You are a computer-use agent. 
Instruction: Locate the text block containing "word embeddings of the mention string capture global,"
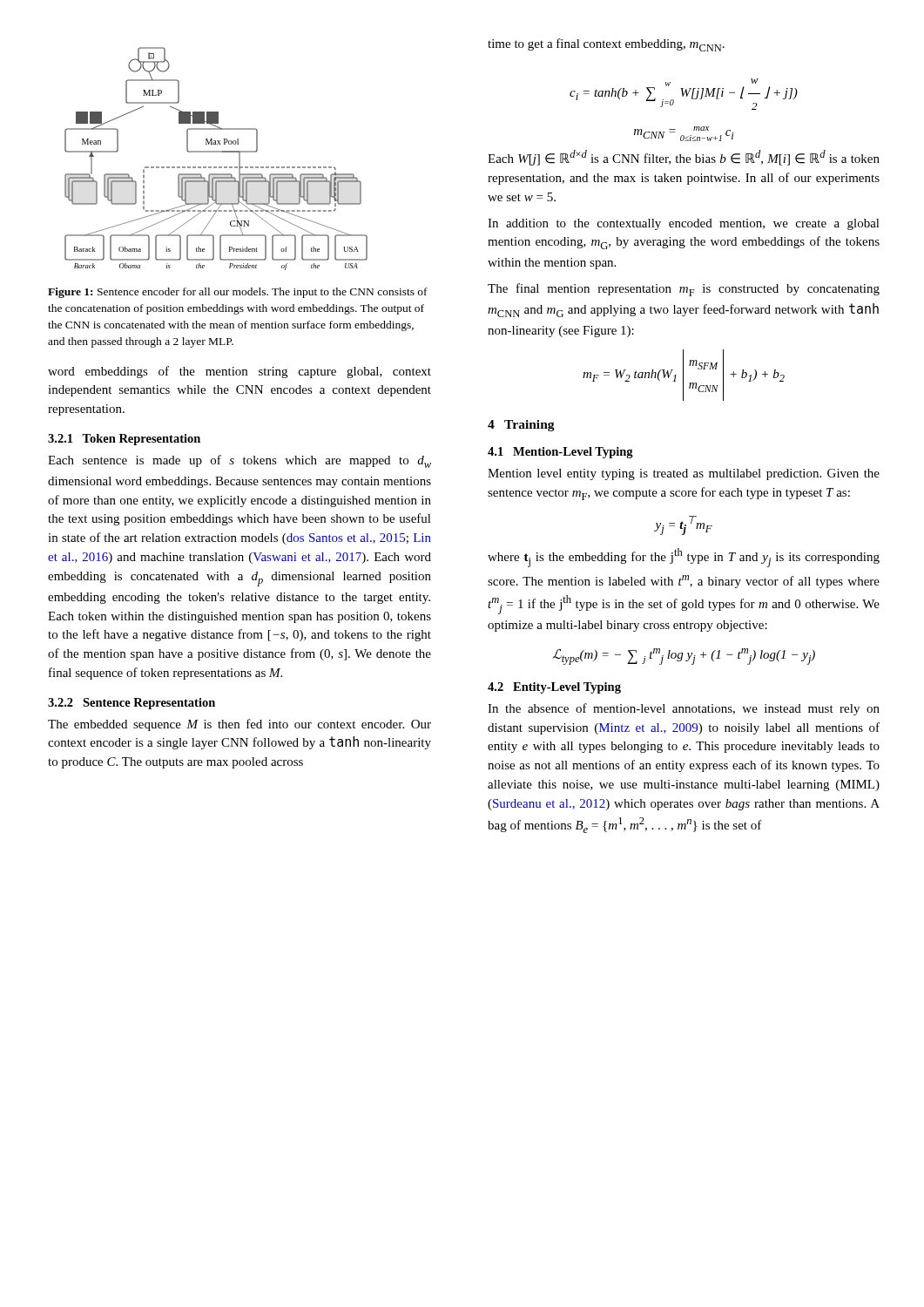pyautogui.click(x=239, y=390)
